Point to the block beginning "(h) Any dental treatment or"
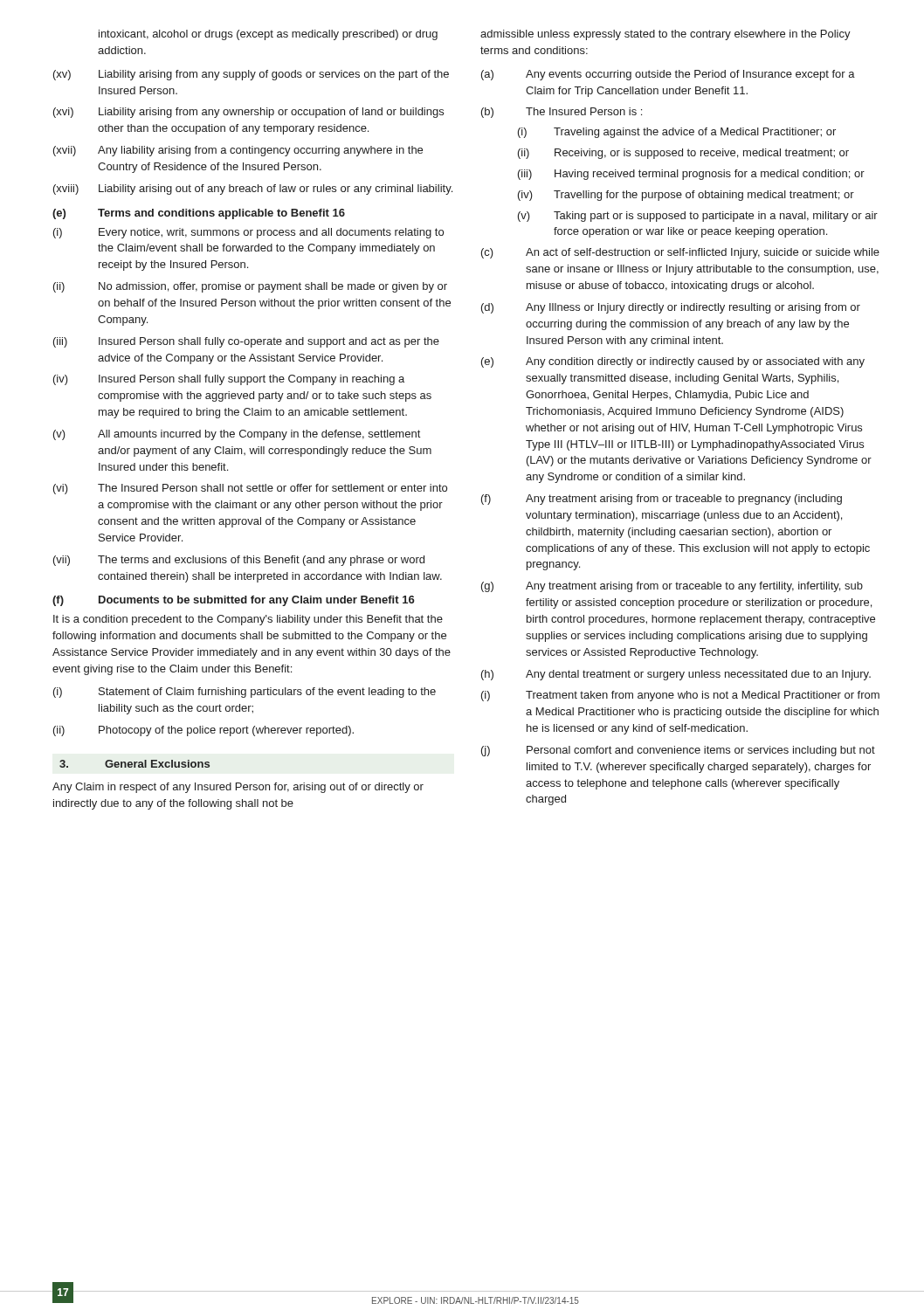 coord(680,674)
